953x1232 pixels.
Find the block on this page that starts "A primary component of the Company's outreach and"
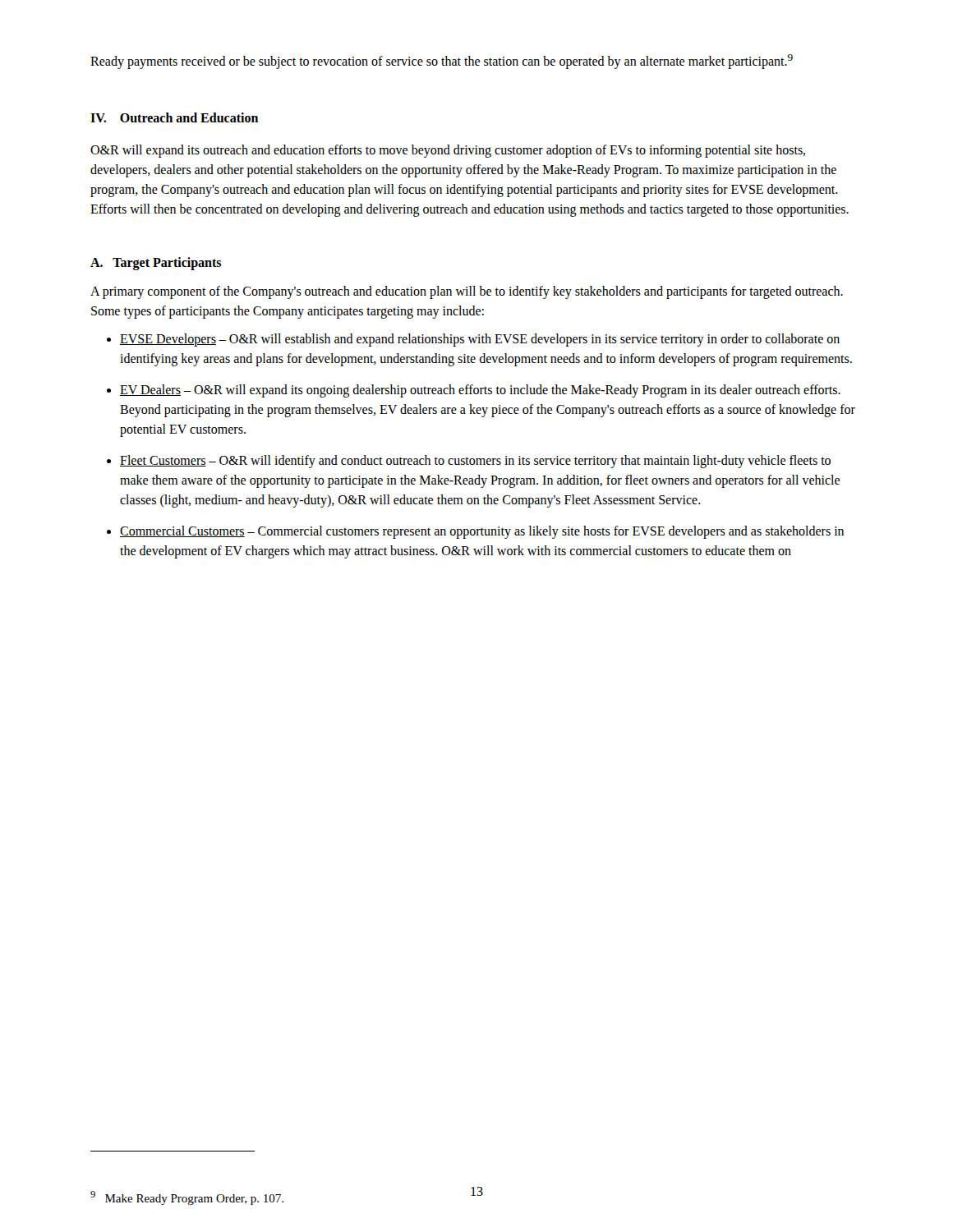coord(467,301)
